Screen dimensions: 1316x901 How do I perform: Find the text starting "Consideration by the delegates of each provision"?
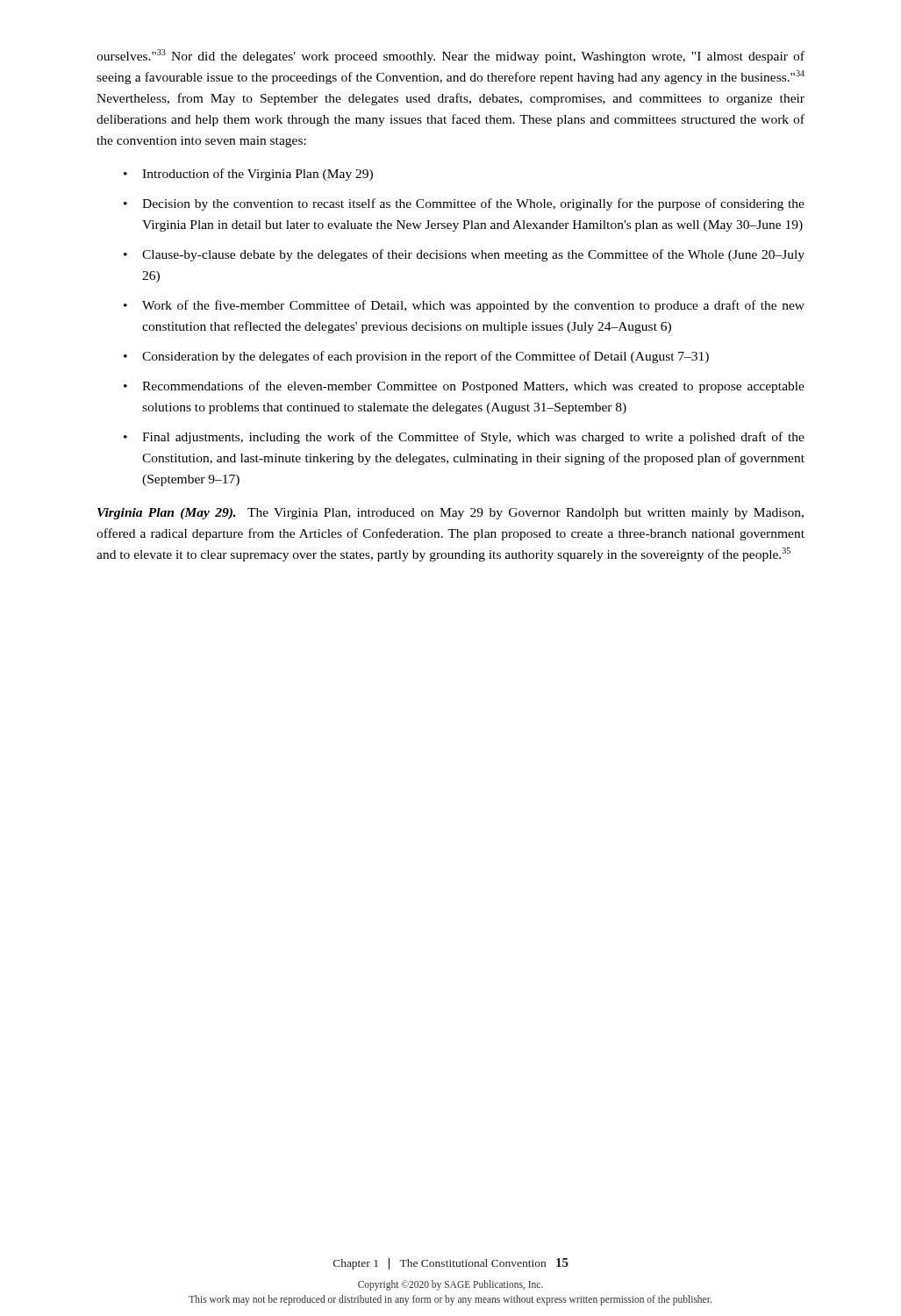426,356
